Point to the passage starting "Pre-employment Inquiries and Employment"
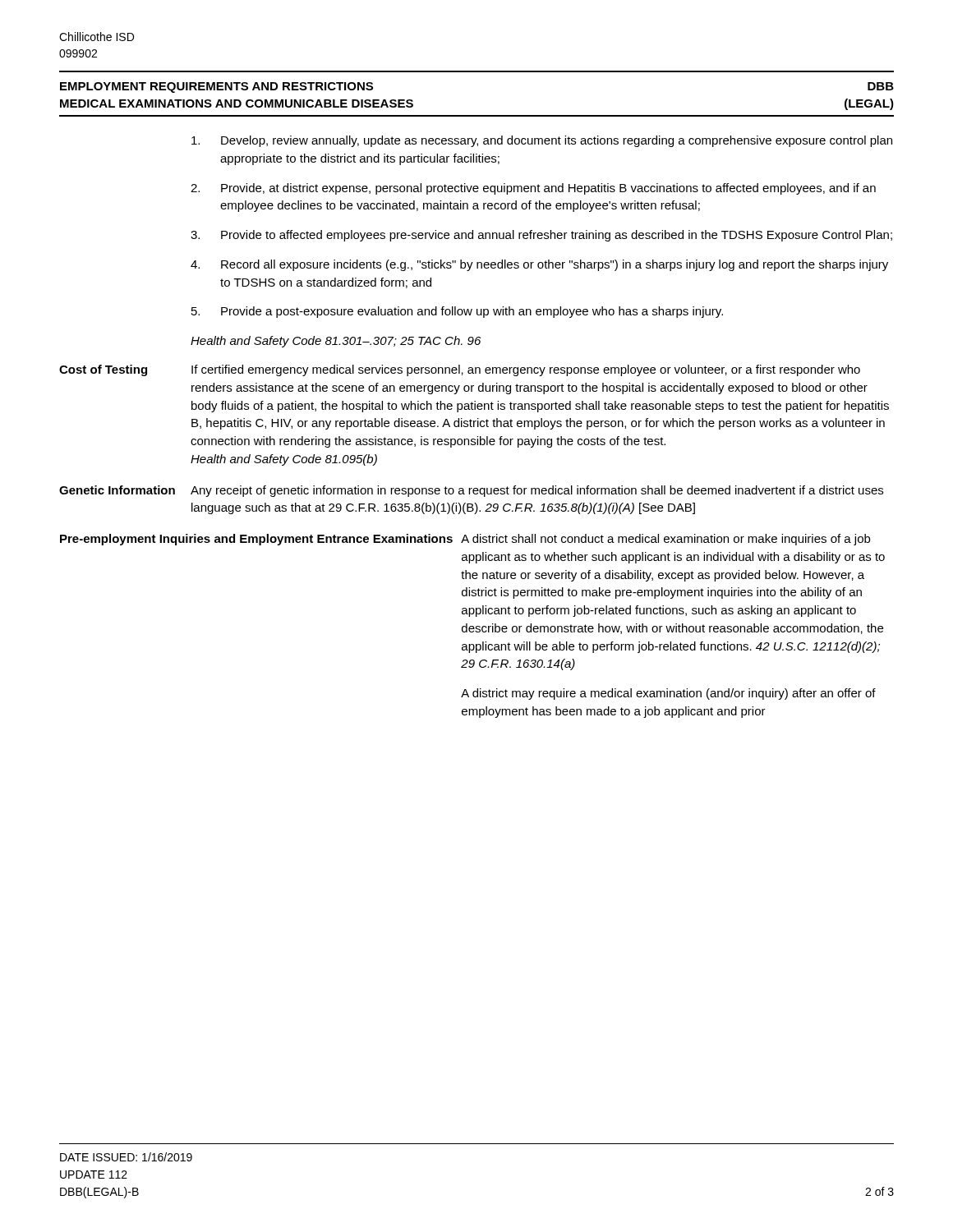 point(476,625)
